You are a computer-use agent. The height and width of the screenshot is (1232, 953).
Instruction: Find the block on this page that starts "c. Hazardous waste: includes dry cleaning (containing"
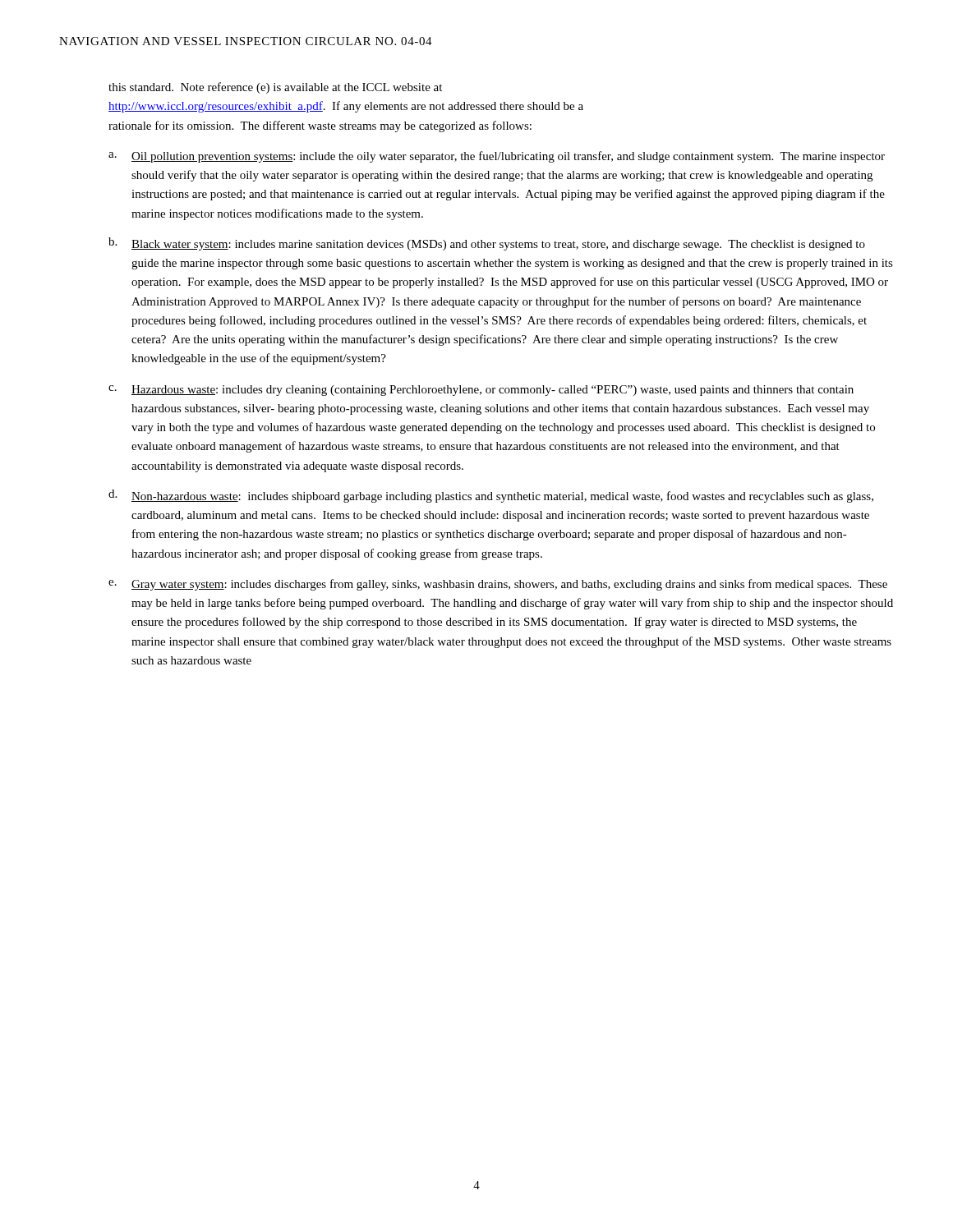pos(501,428)
